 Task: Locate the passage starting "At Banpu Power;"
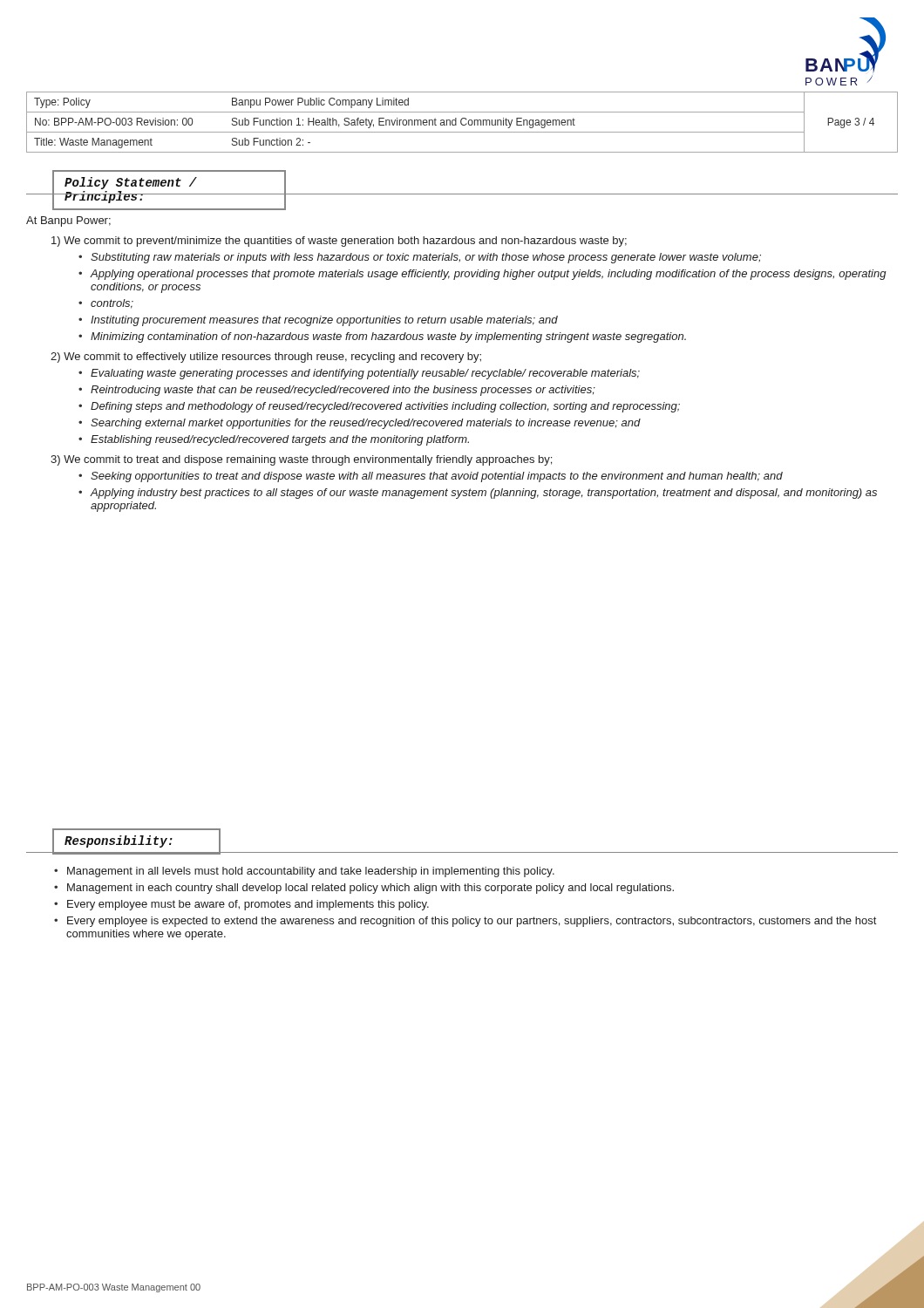click(x=69, y=220)
